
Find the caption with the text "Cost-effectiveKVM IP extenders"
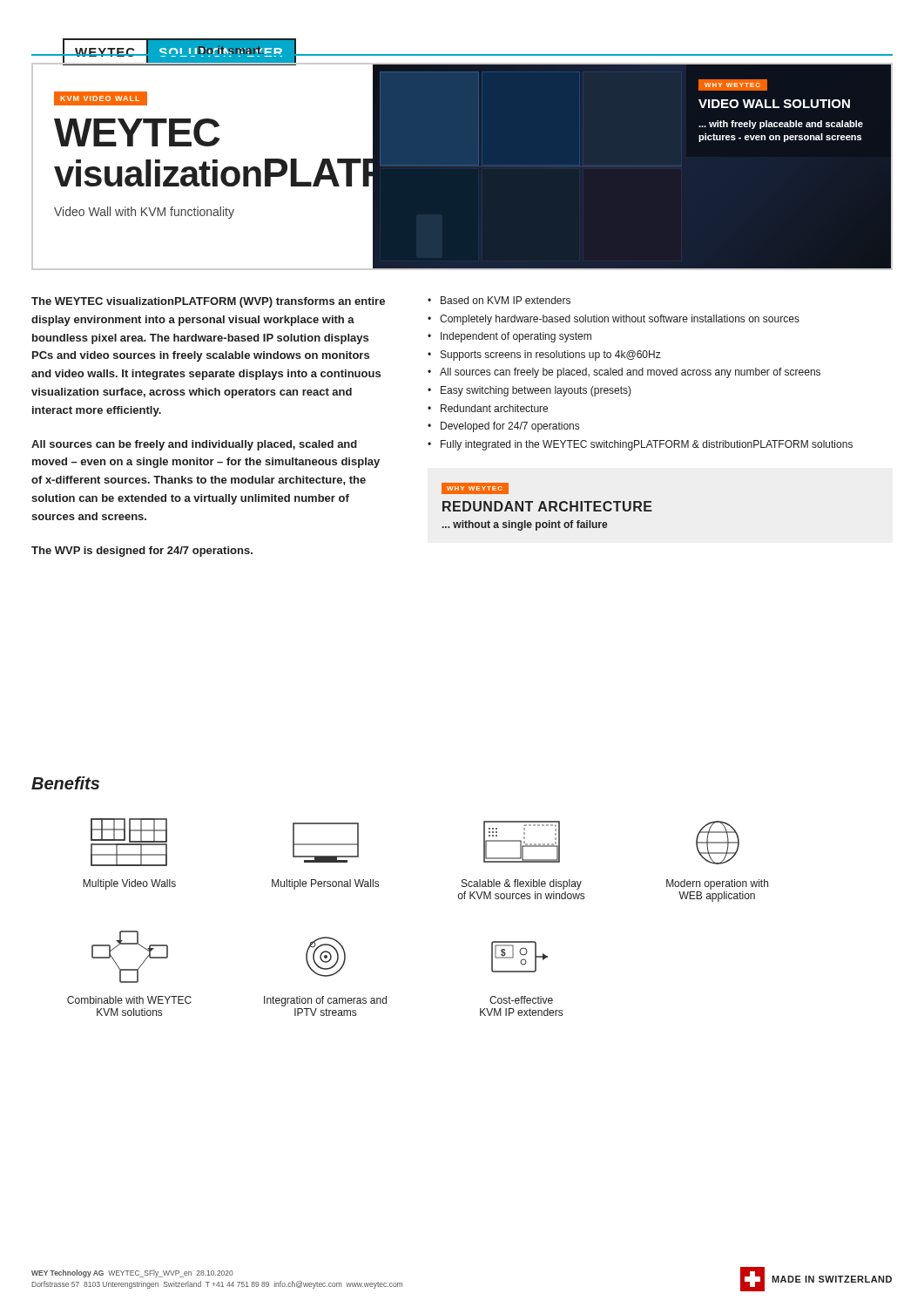tap(521, 1006)
